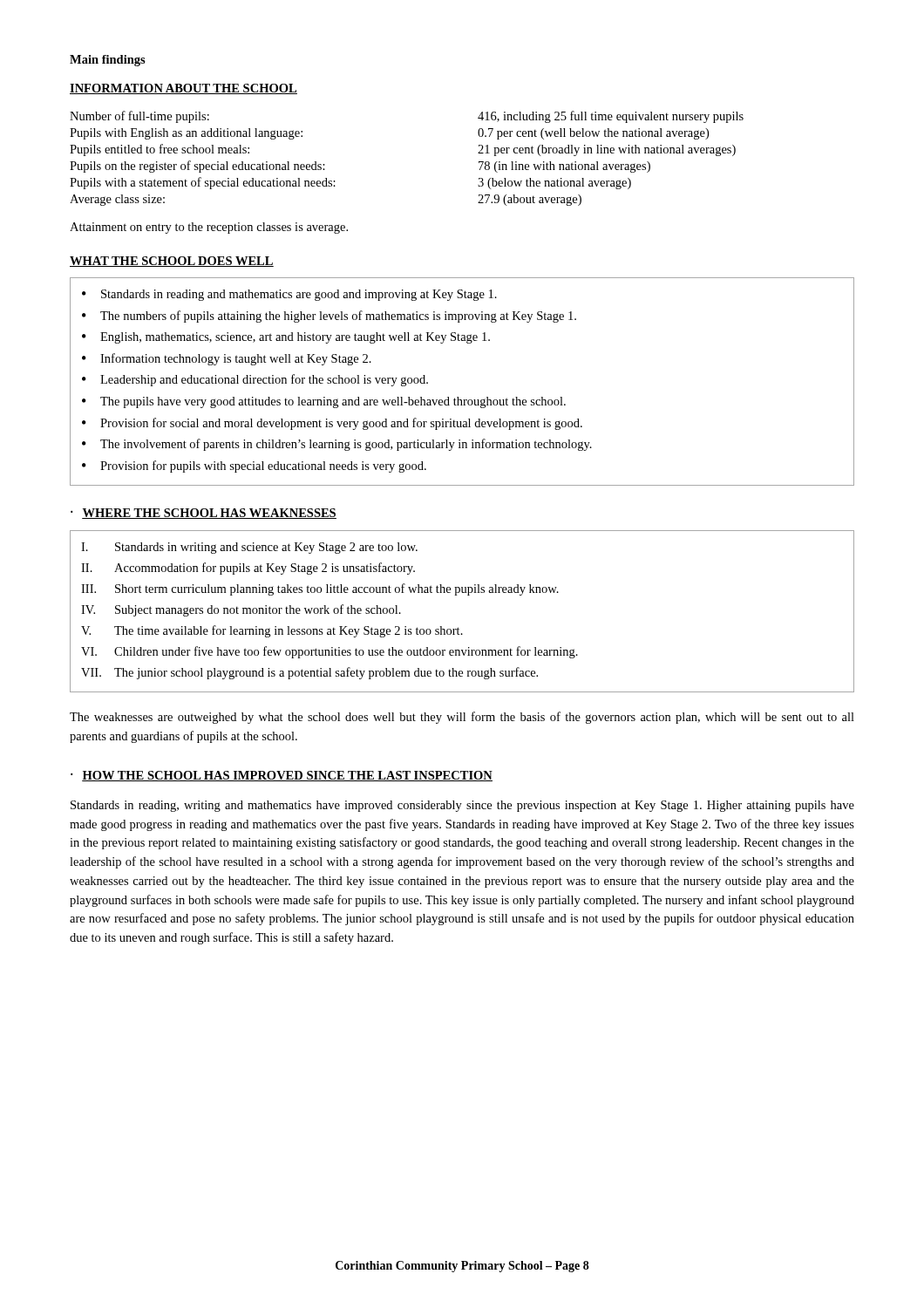924x1308 pixels.
Task: Locate the section header that opens with "WHAT THE SCHOOL"
Action: (171, 261)
